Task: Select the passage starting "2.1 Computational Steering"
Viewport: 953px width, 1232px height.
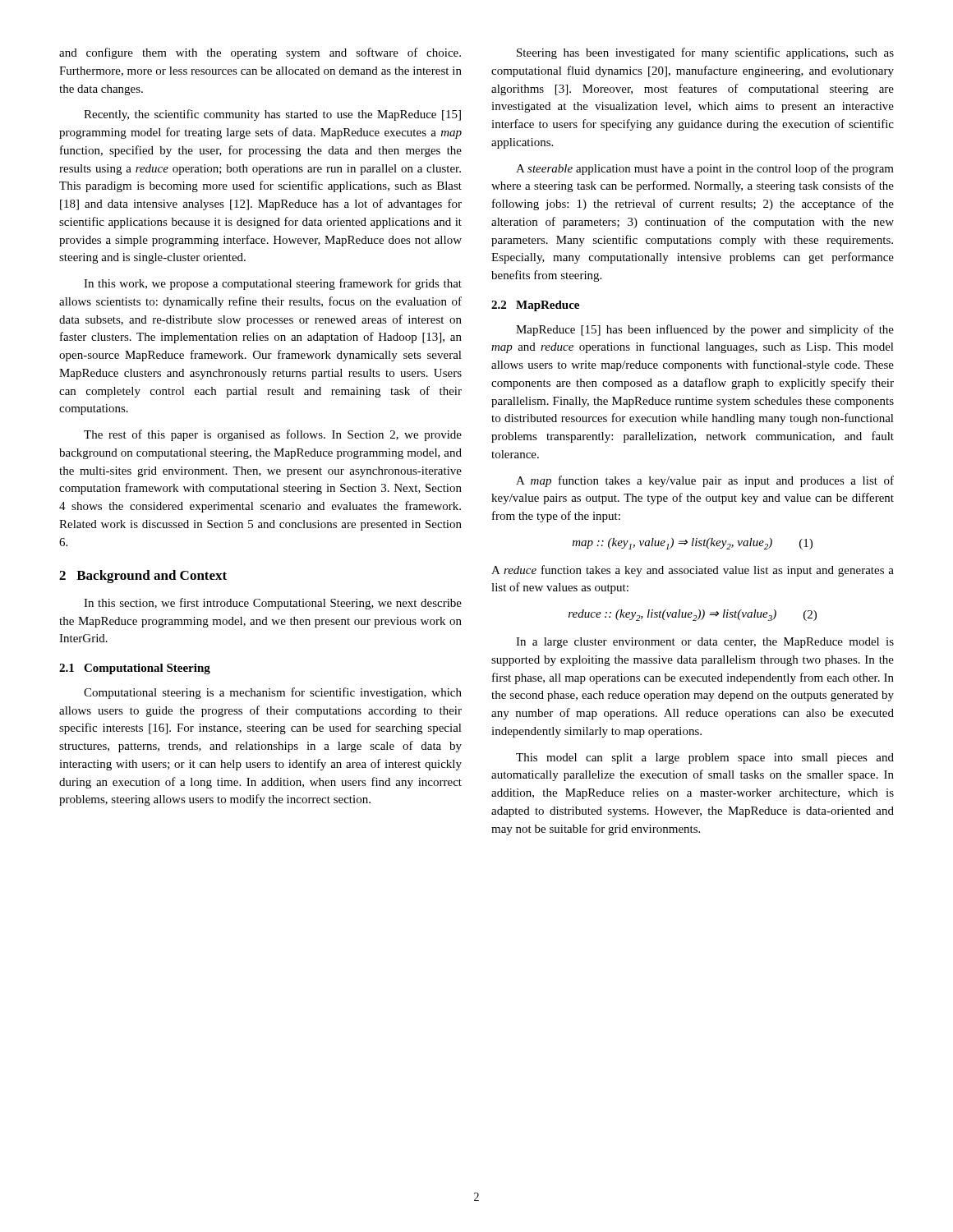Action: [135, 669]
